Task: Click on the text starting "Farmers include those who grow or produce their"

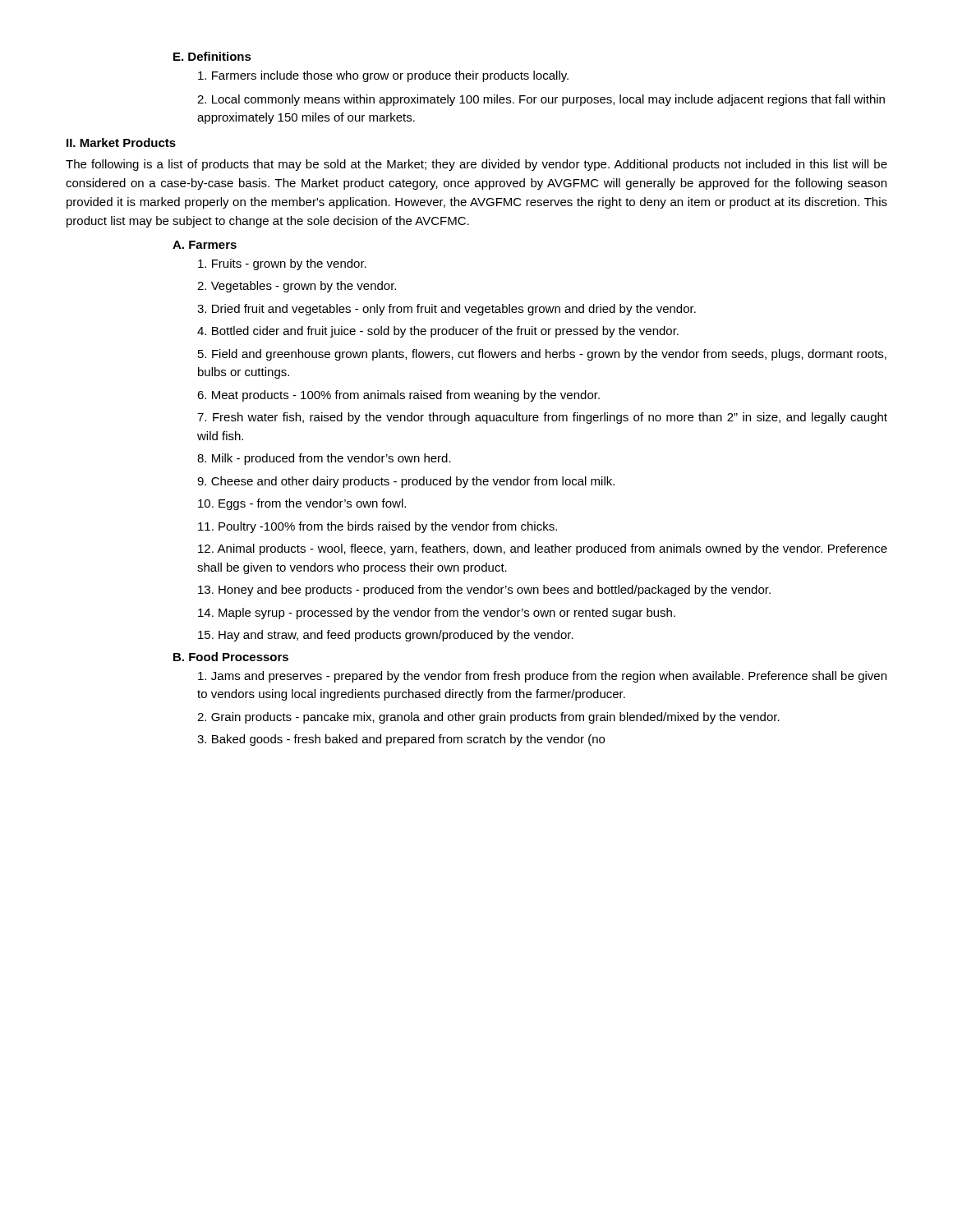Action: coord(383,75)
